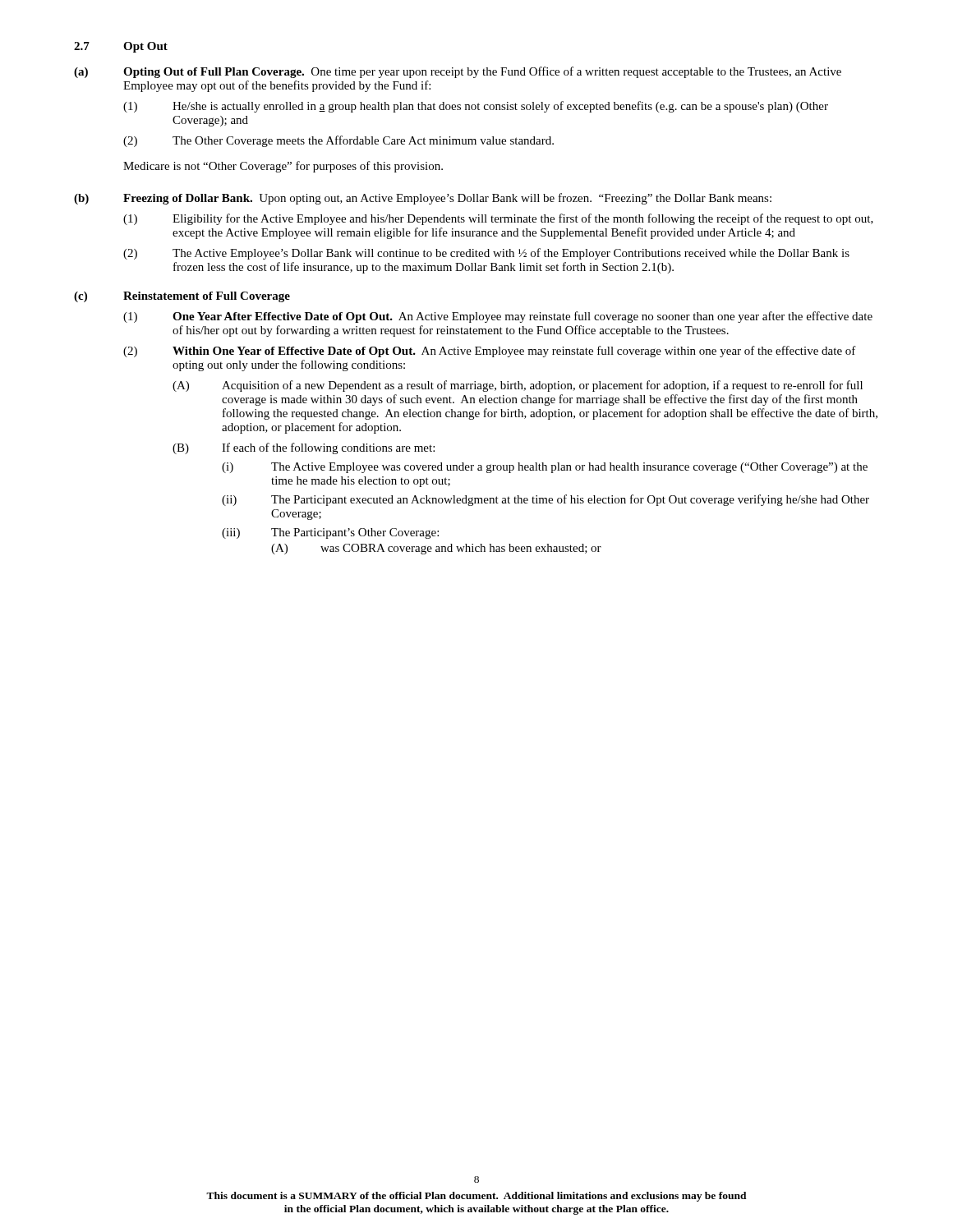Locate the list item that reads "The Active Employee was covered under a group"
Screen dimensions: 1232x953
point(570,473)
